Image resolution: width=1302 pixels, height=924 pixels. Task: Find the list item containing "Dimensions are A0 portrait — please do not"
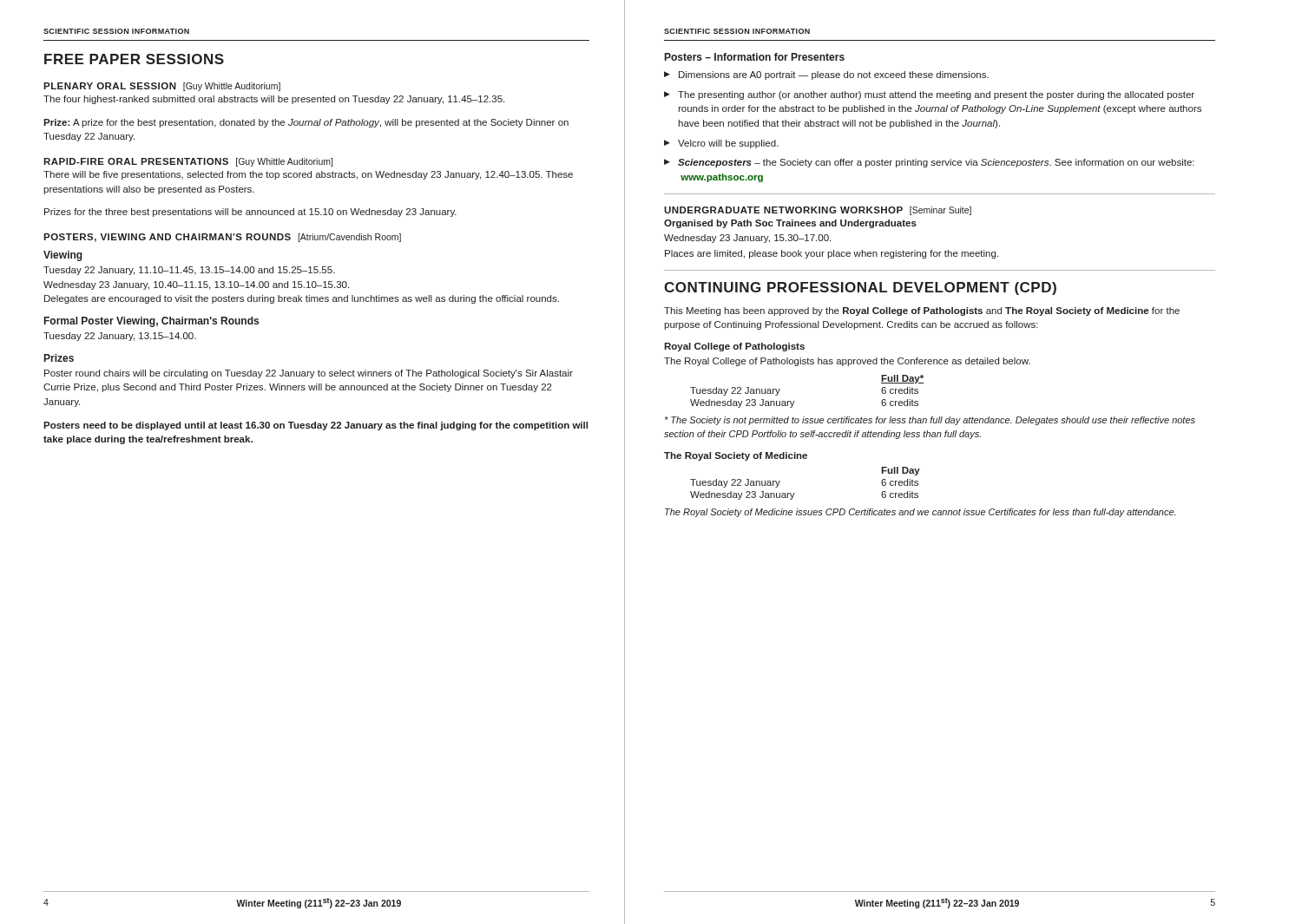tap(834, 75)
